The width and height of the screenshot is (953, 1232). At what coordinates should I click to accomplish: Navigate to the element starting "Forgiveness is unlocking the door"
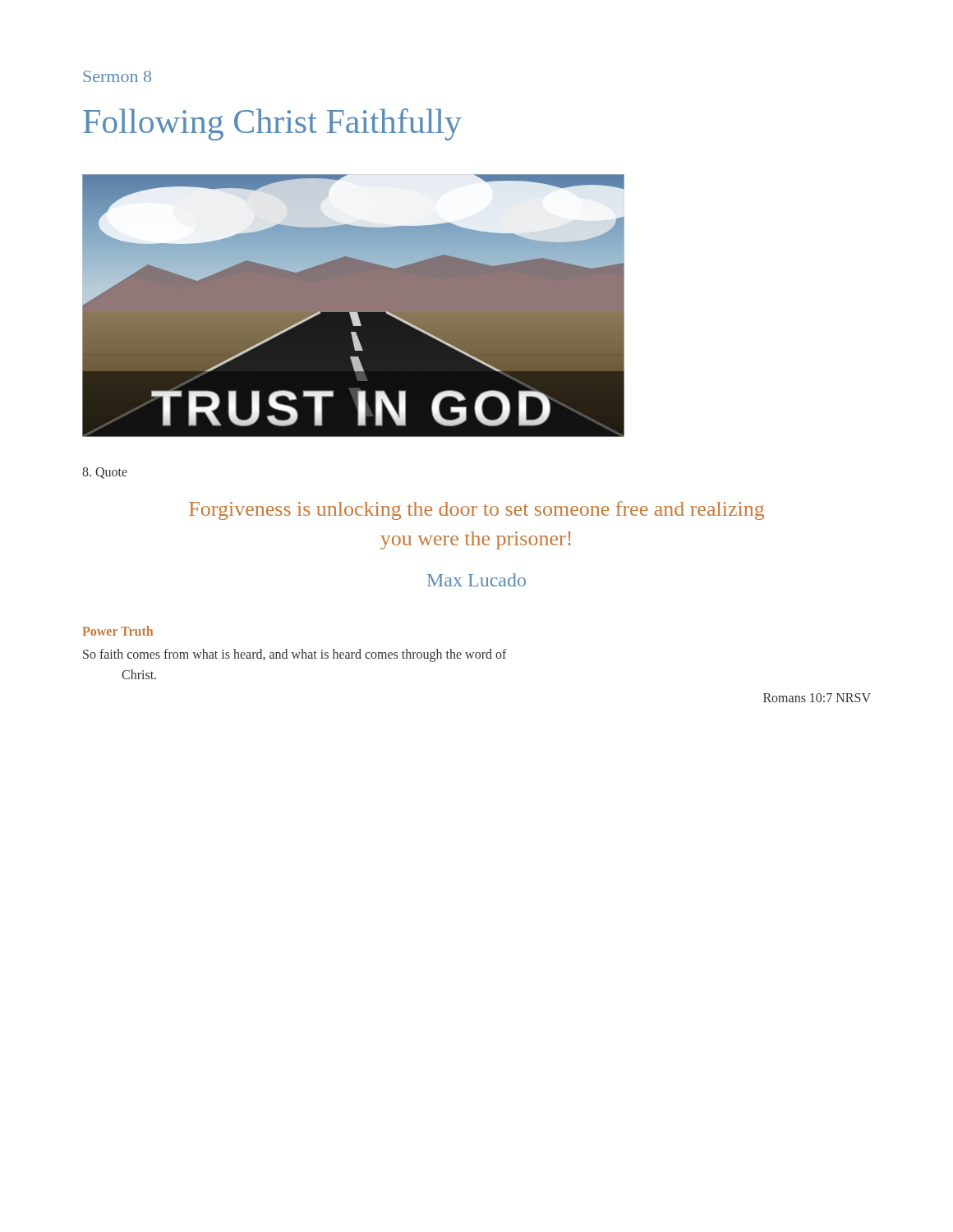(476, 524)
